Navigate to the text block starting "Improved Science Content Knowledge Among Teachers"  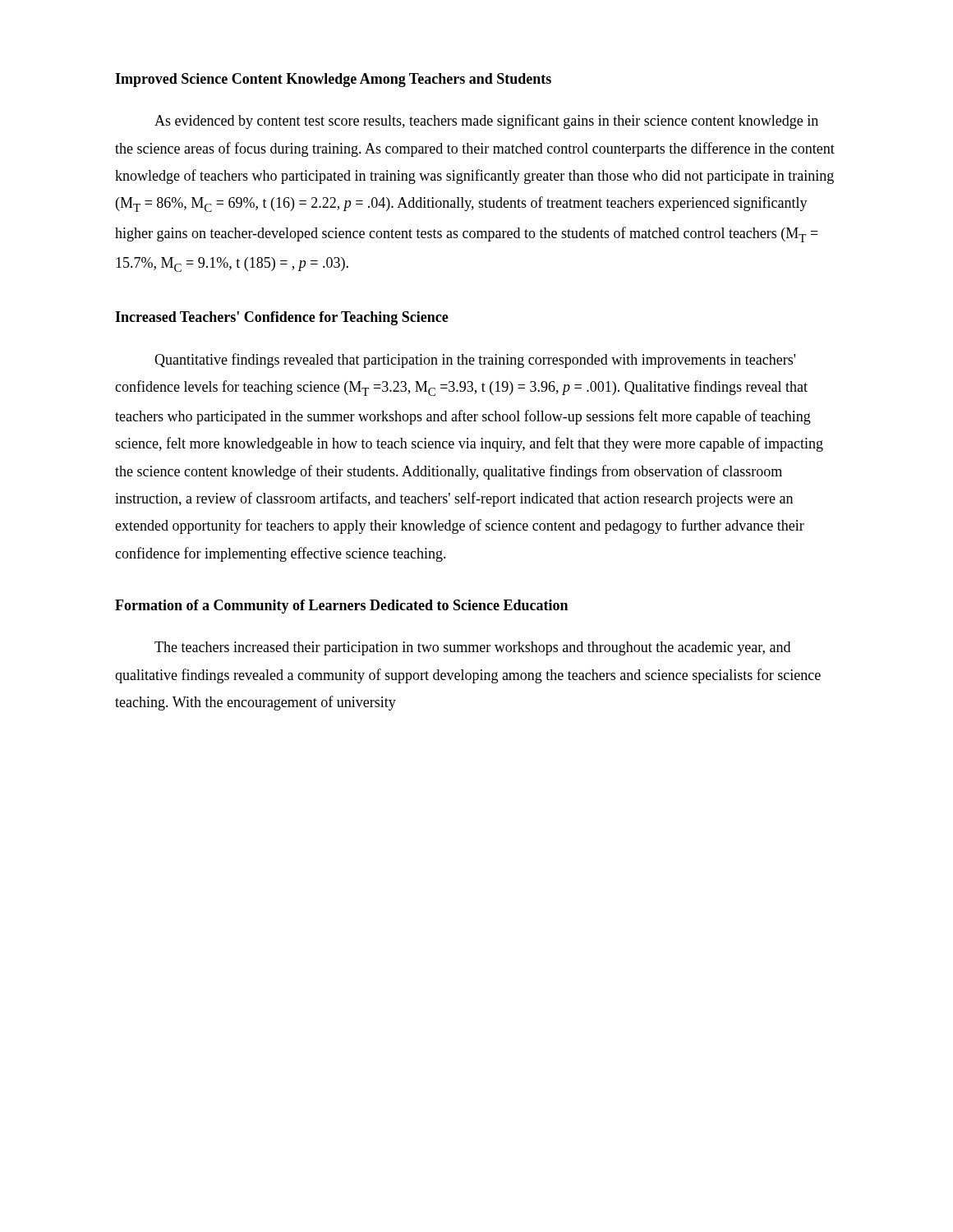333,79
